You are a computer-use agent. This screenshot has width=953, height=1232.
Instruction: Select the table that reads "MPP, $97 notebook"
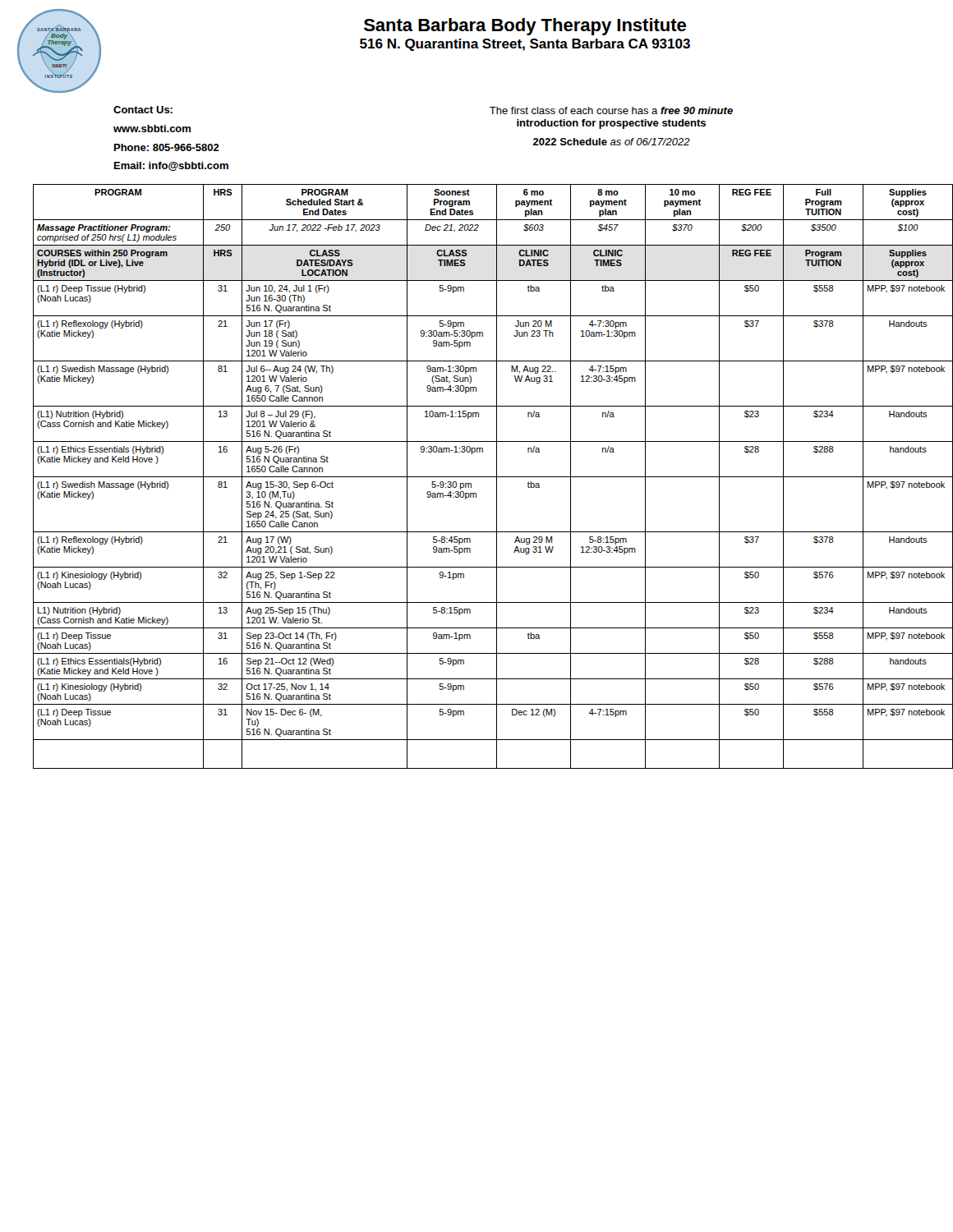(476, 476)
